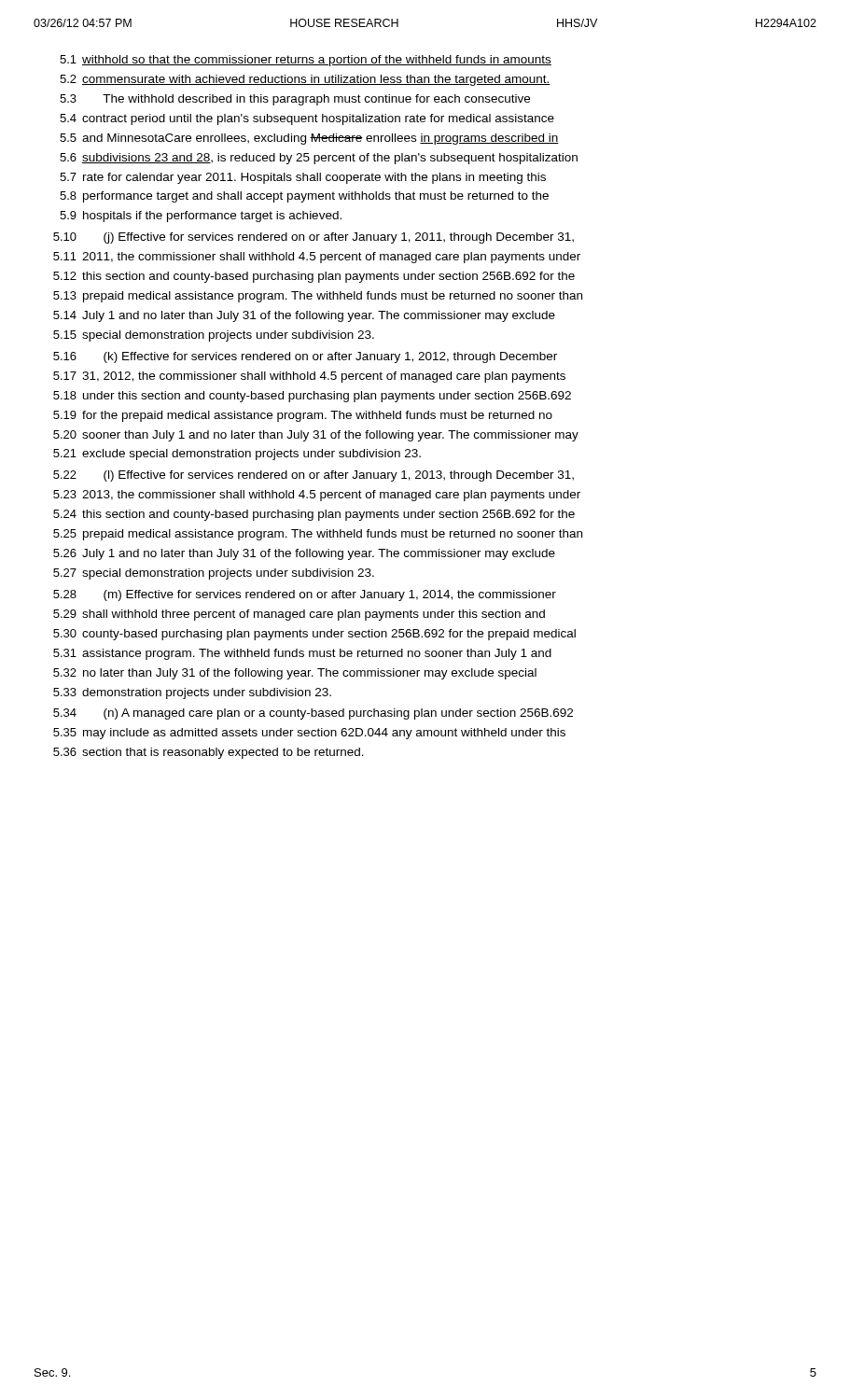Find the text block starting "5 and MinnesotaCare enrollees, excluding Medicare"
Image resolution: width=850 pixels, height=1400 pixels.
[425, 138]
